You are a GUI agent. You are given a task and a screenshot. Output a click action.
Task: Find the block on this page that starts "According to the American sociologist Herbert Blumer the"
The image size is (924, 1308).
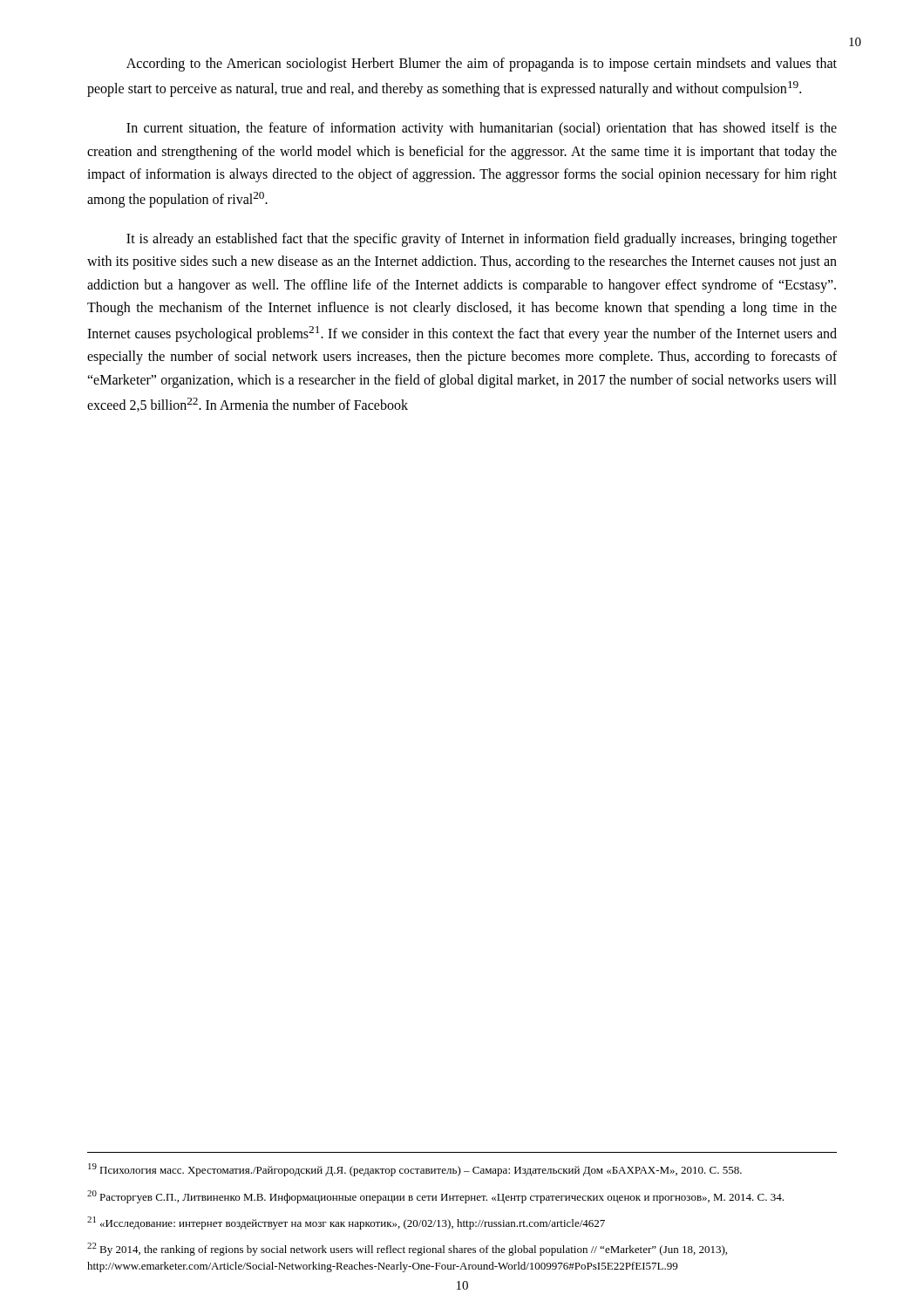pyautogui.click(x=462, y=235)
